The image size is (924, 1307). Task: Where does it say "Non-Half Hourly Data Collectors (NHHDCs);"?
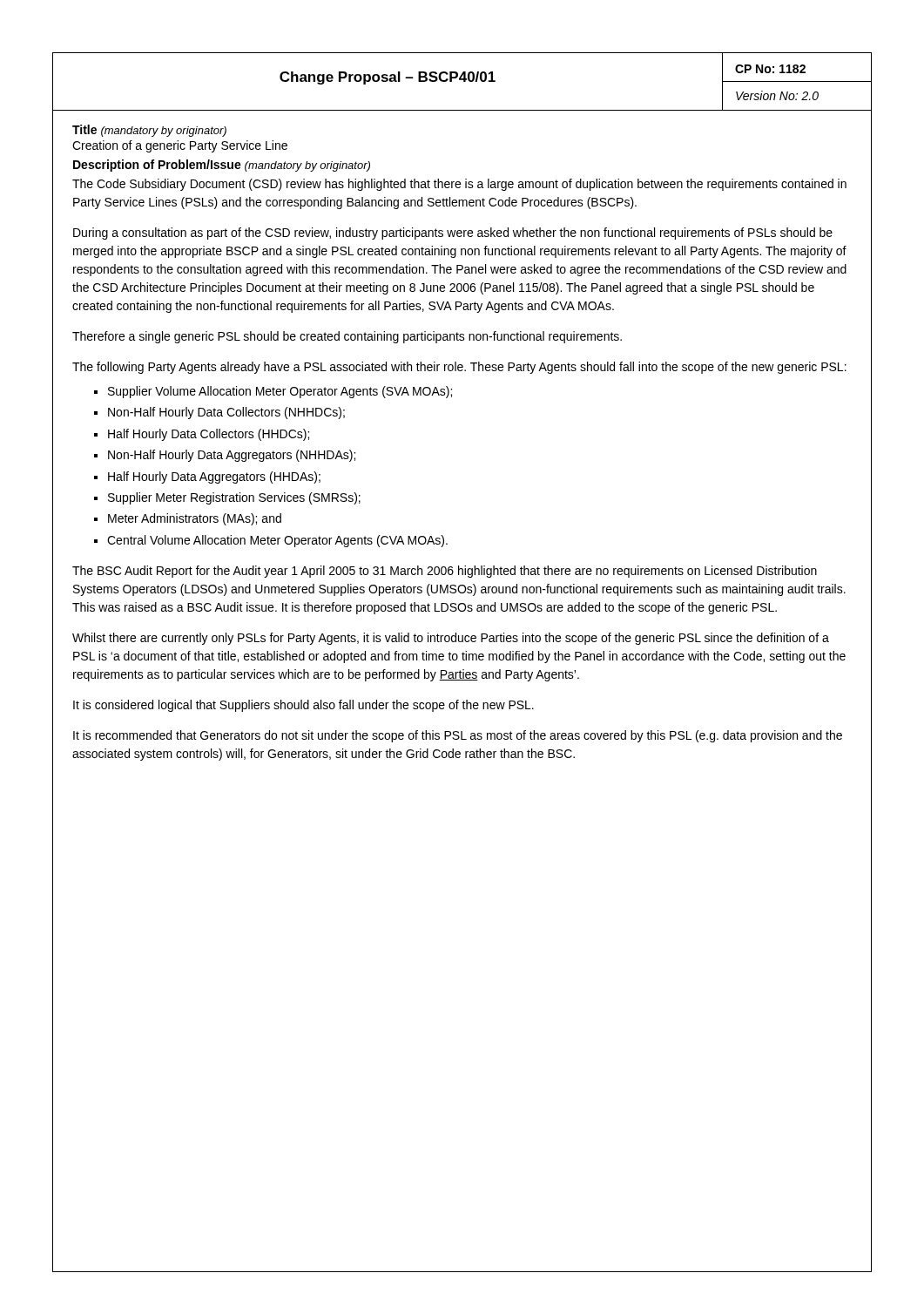pos(226,412)
